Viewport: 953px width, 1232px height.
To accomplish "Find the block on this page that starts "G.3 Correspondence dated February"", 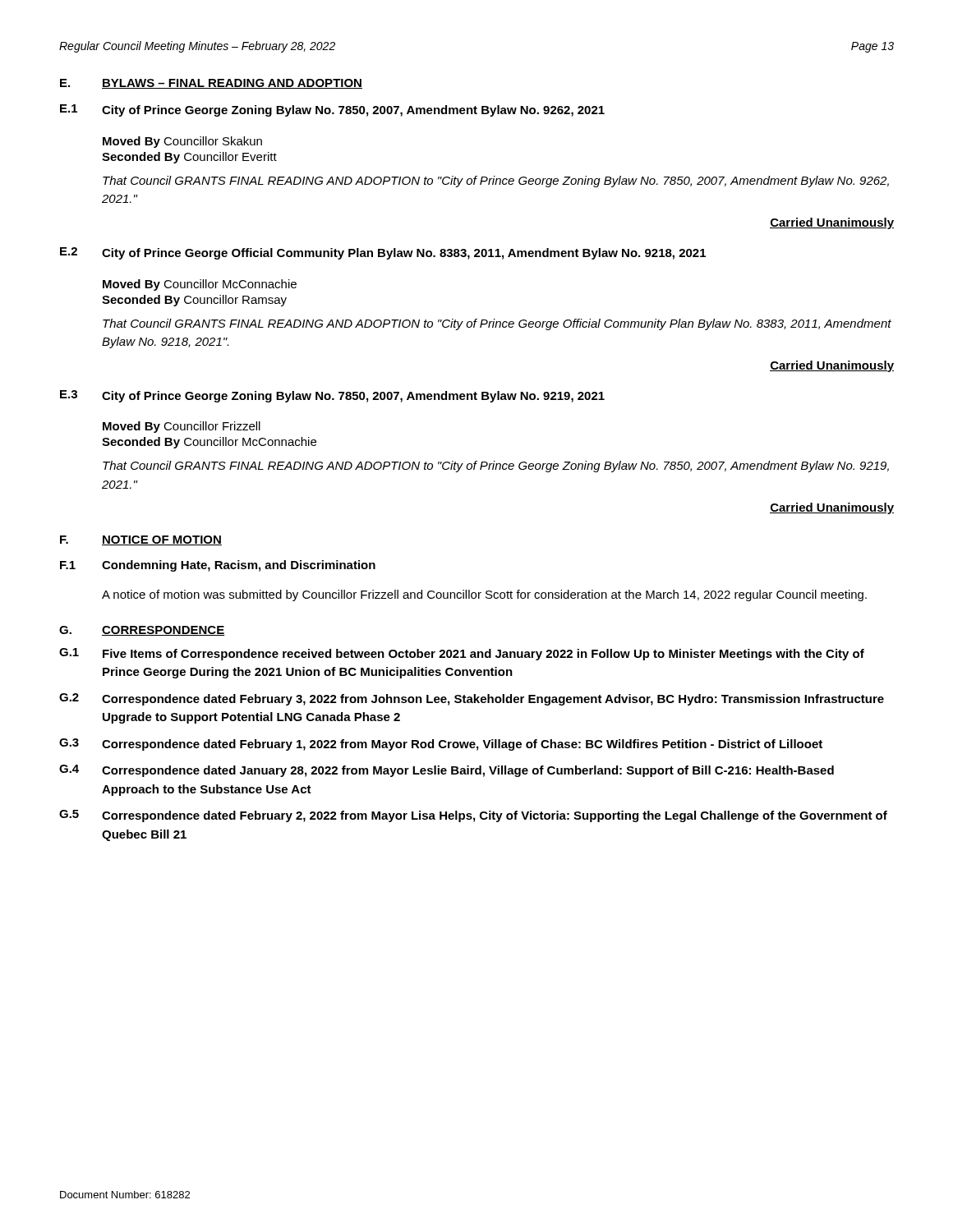I will (476, 744).
